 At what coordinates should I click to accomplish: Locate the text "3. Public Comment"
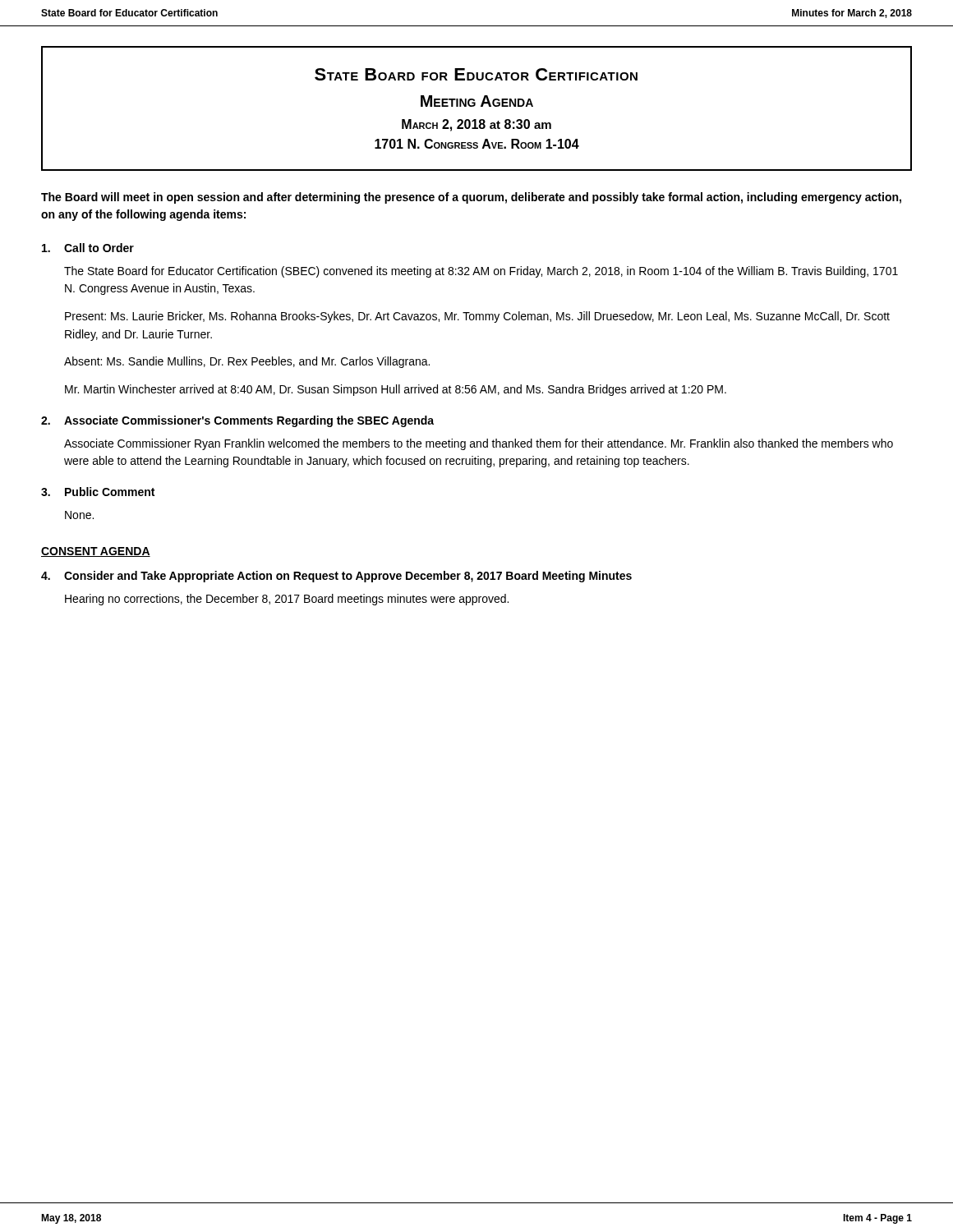[98, 492]
